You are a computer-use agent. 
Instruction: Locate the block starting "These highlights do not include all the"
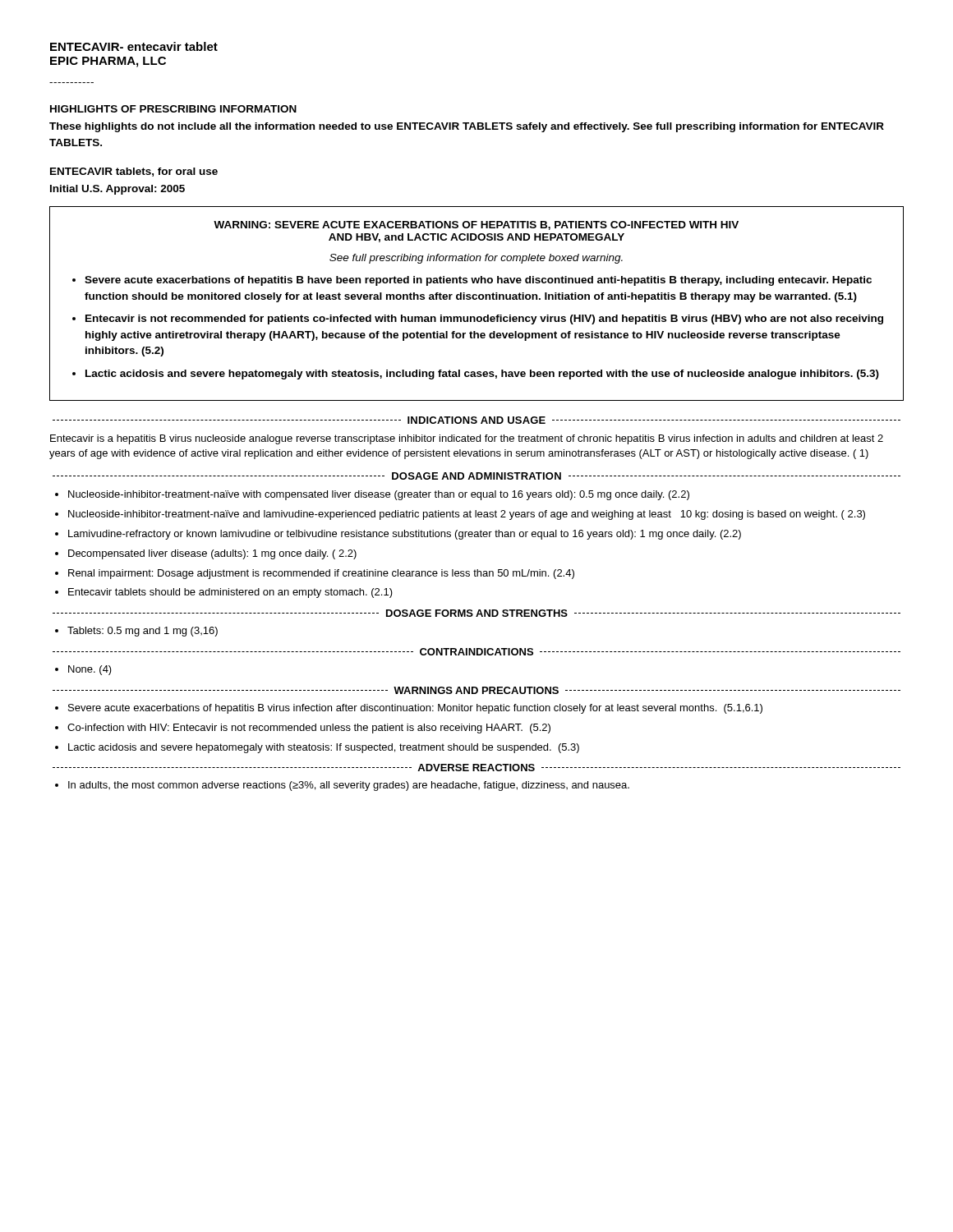tap(467, 134)
